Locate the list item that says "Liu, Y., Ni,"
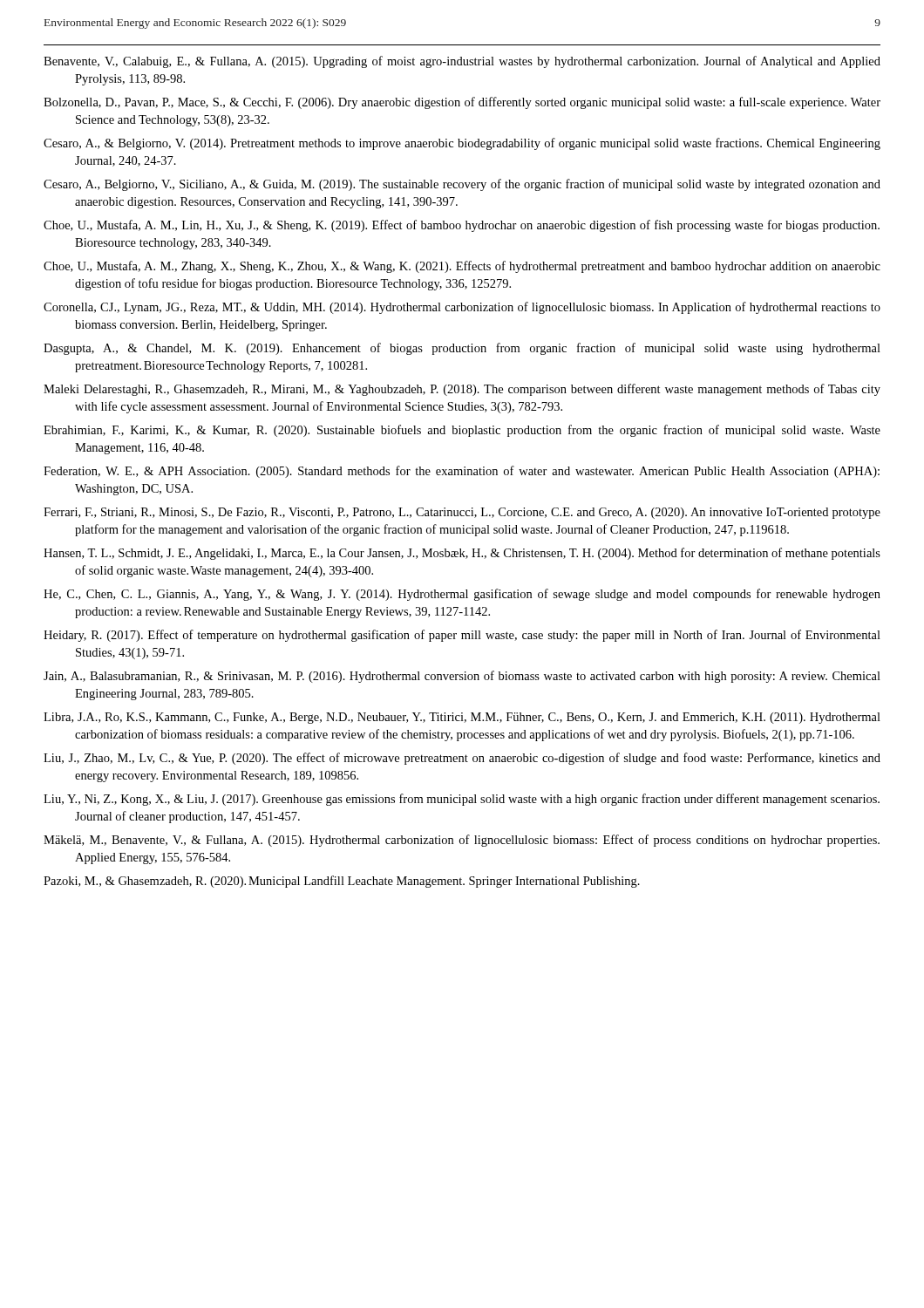 click(x=462, y=807)
